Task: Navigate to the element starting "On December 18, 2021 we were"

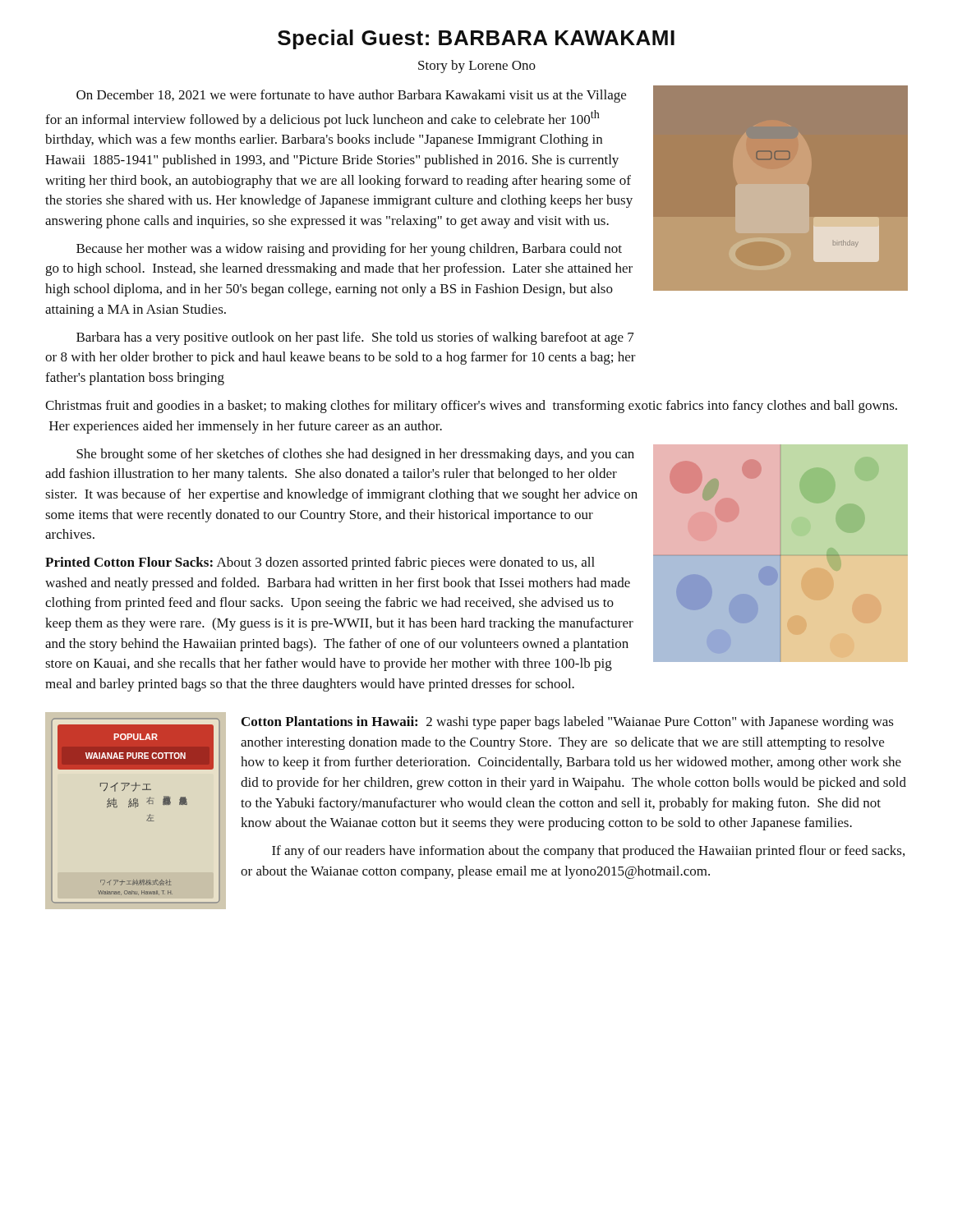Action: tap(342, 237)
